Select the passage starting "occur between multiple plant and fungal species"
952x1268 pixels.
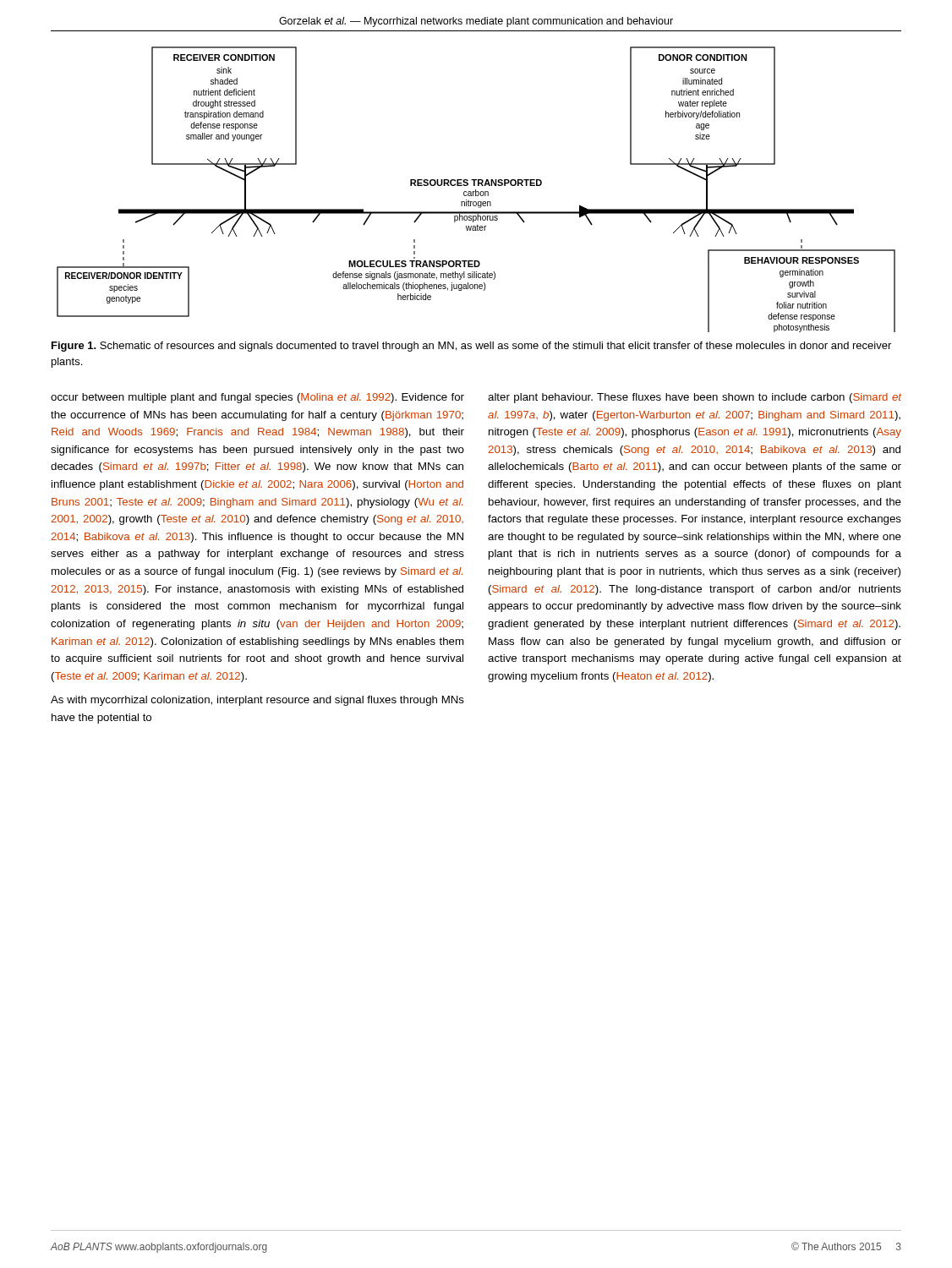click(x=257, y=558)
